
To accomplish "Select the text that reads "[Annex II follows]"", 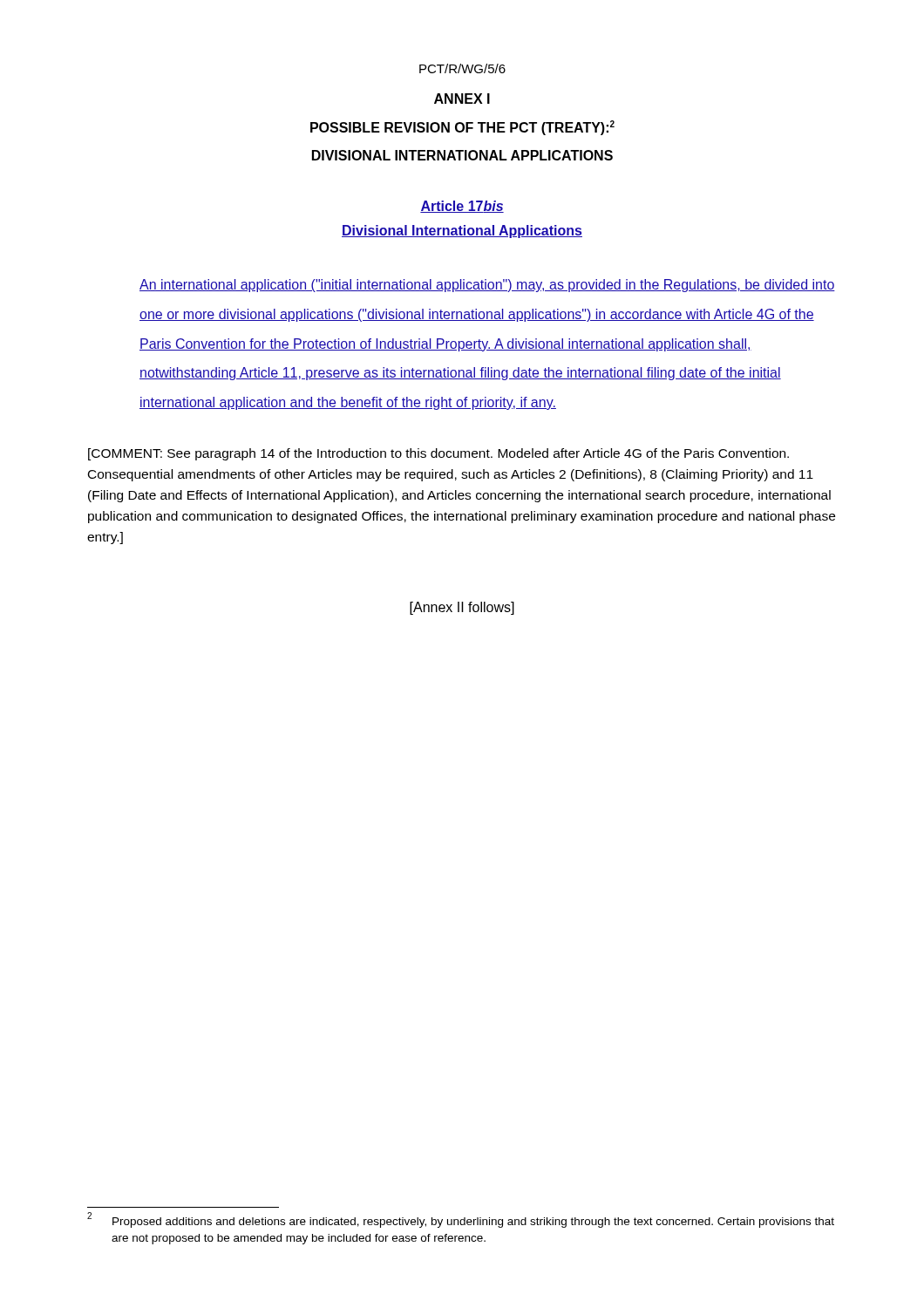I will [x=462, y=608].
